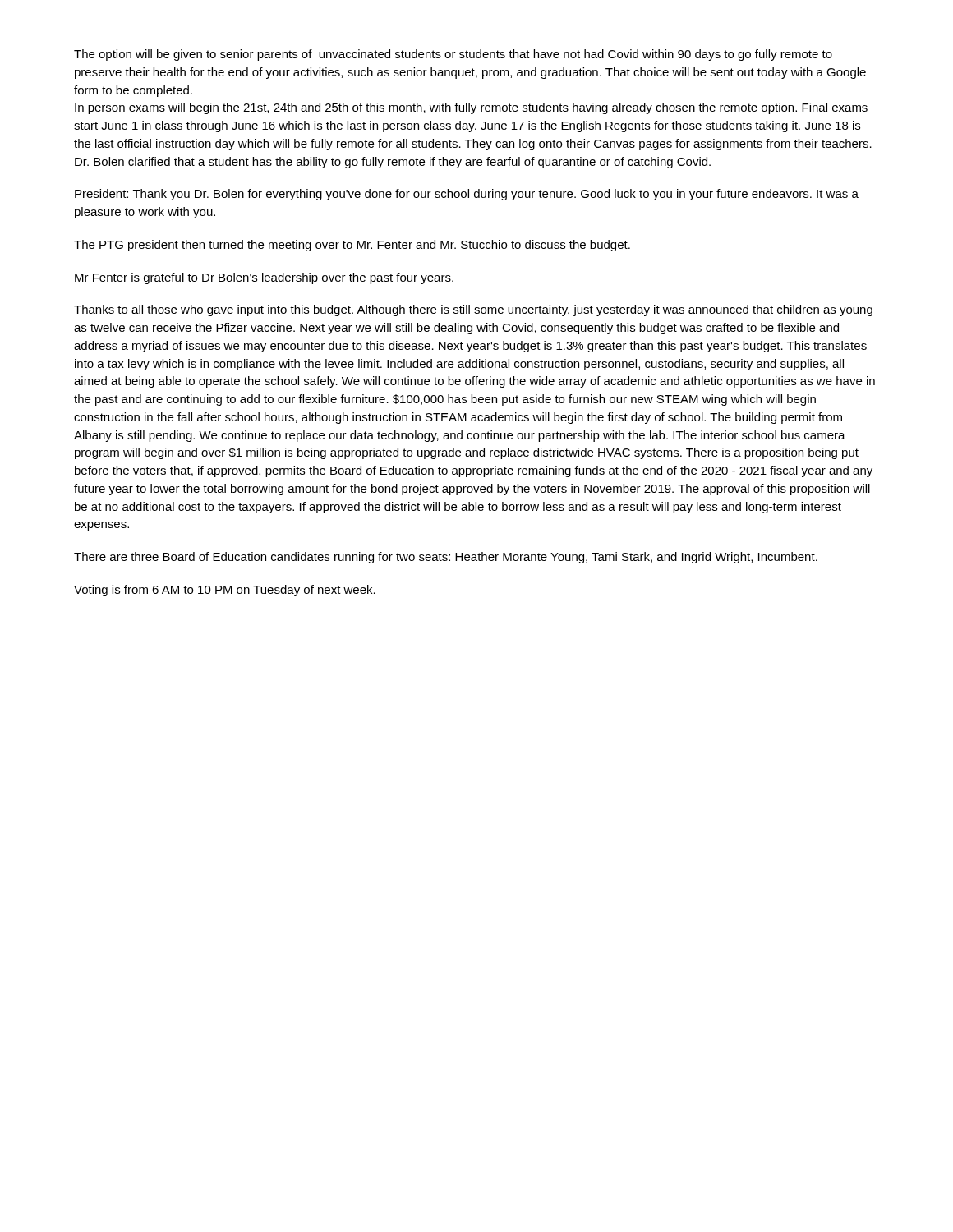Locate the text block that says "President: Thank you Dr. Bolen for everything you've"

(x=466, y=203)
